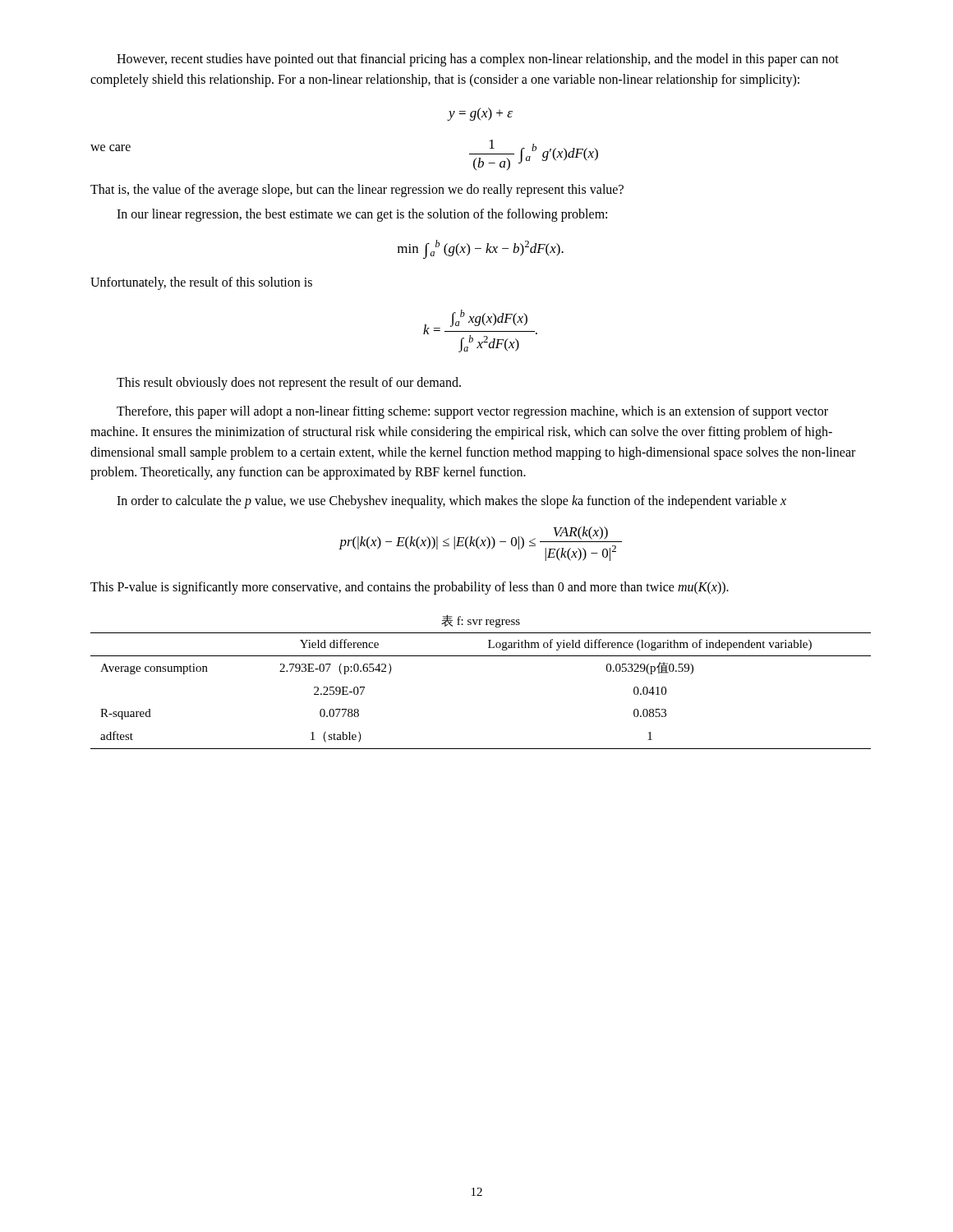Where is the passage that starts "Therefore, this paper will adopt"?
Screen dimensions: 1232x953
(x=481, y=442)
